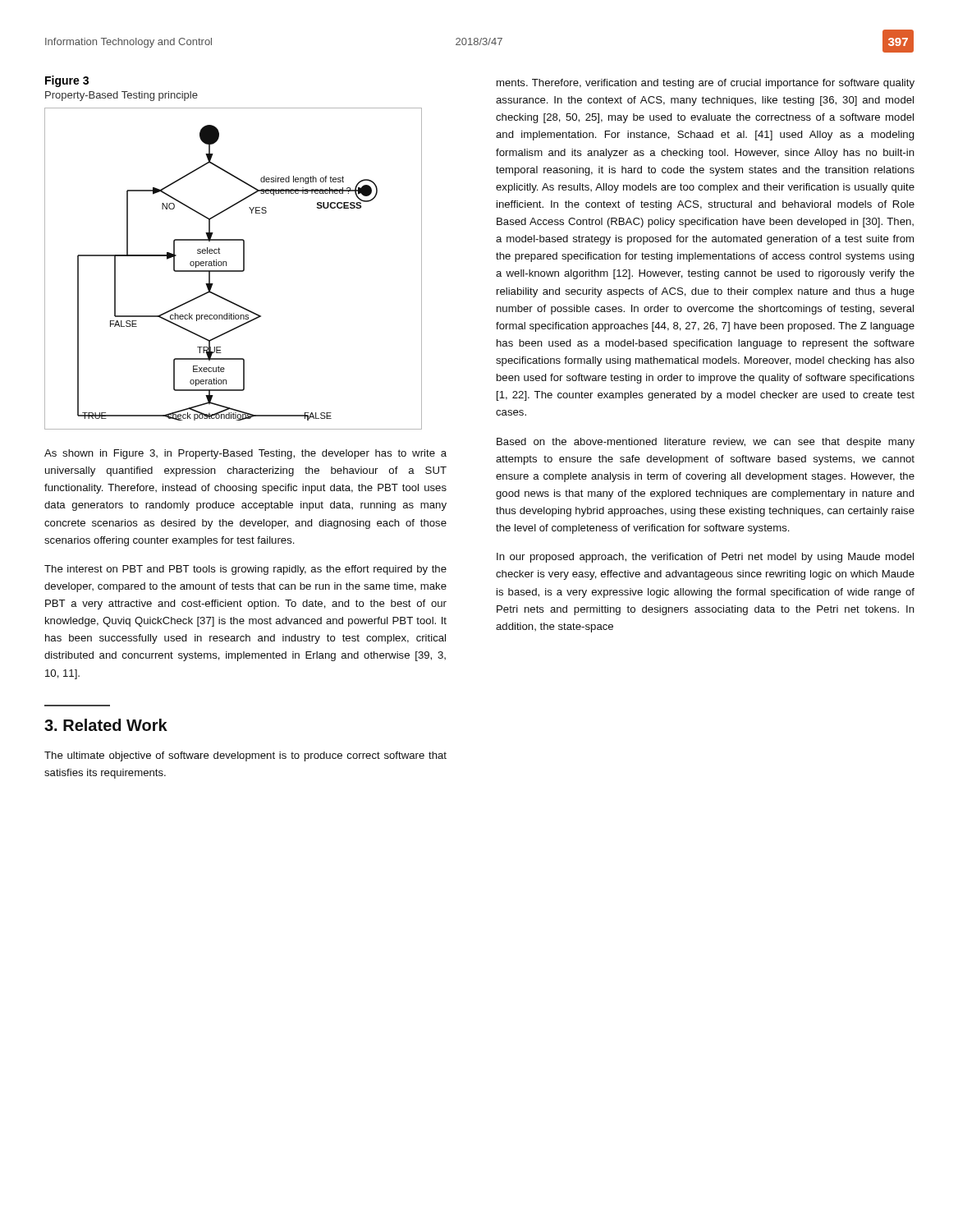The height and width of the screenshot is (1232, 958).
Task: Select the flowchart
Action: 233,269
